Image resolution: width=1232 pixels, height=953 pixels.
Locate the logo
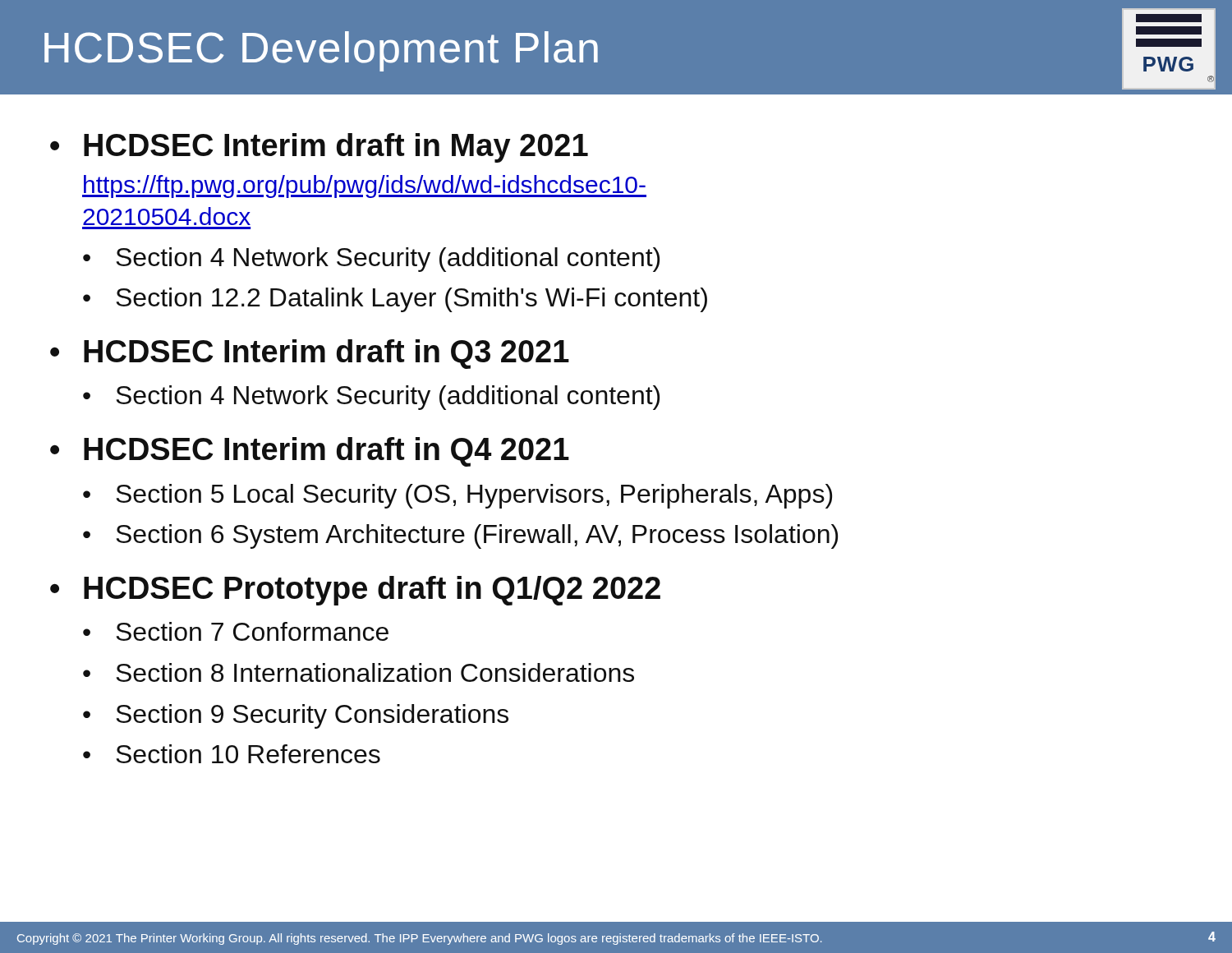point(1169,49)
